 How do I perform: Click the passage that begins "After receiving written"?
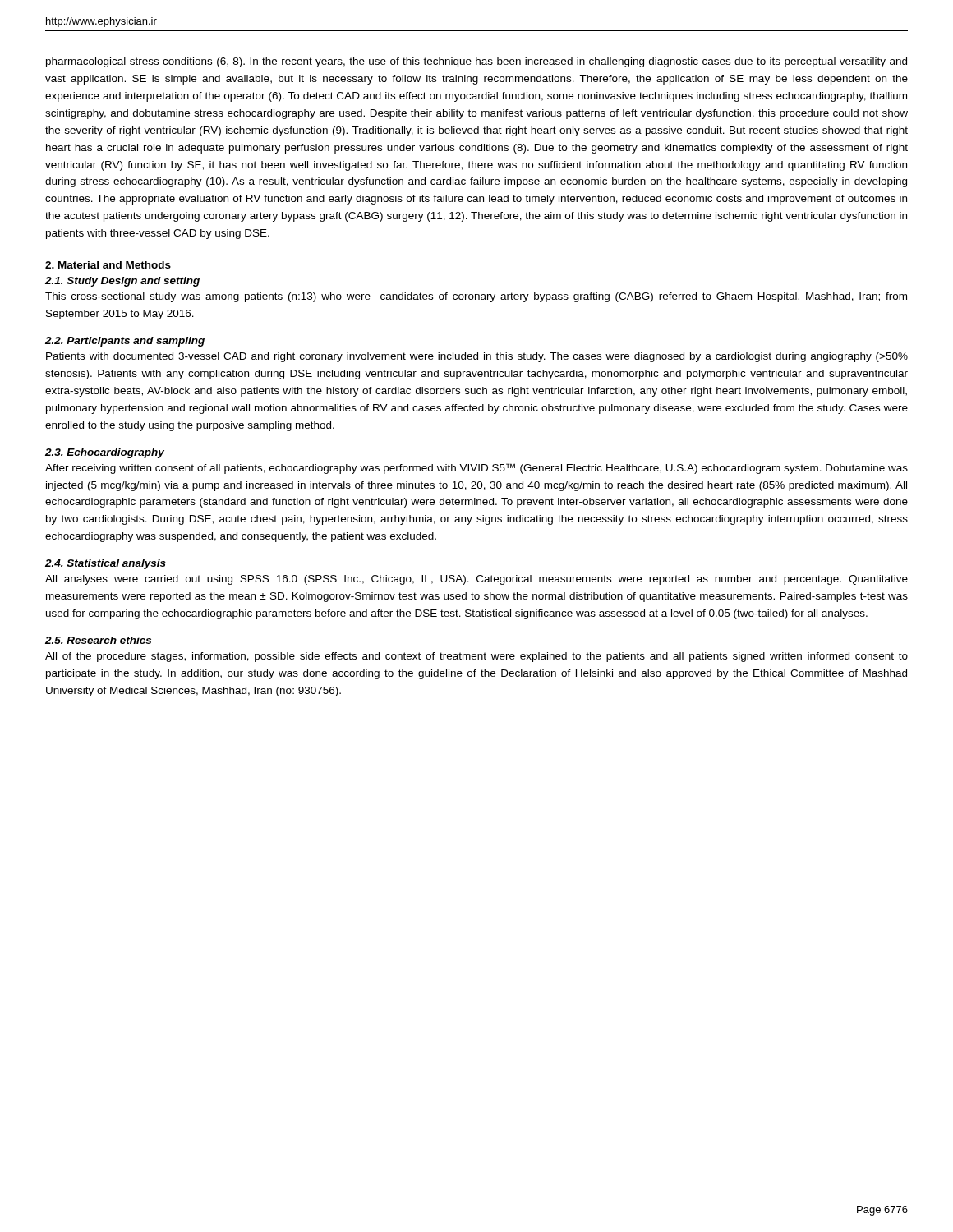476,502
